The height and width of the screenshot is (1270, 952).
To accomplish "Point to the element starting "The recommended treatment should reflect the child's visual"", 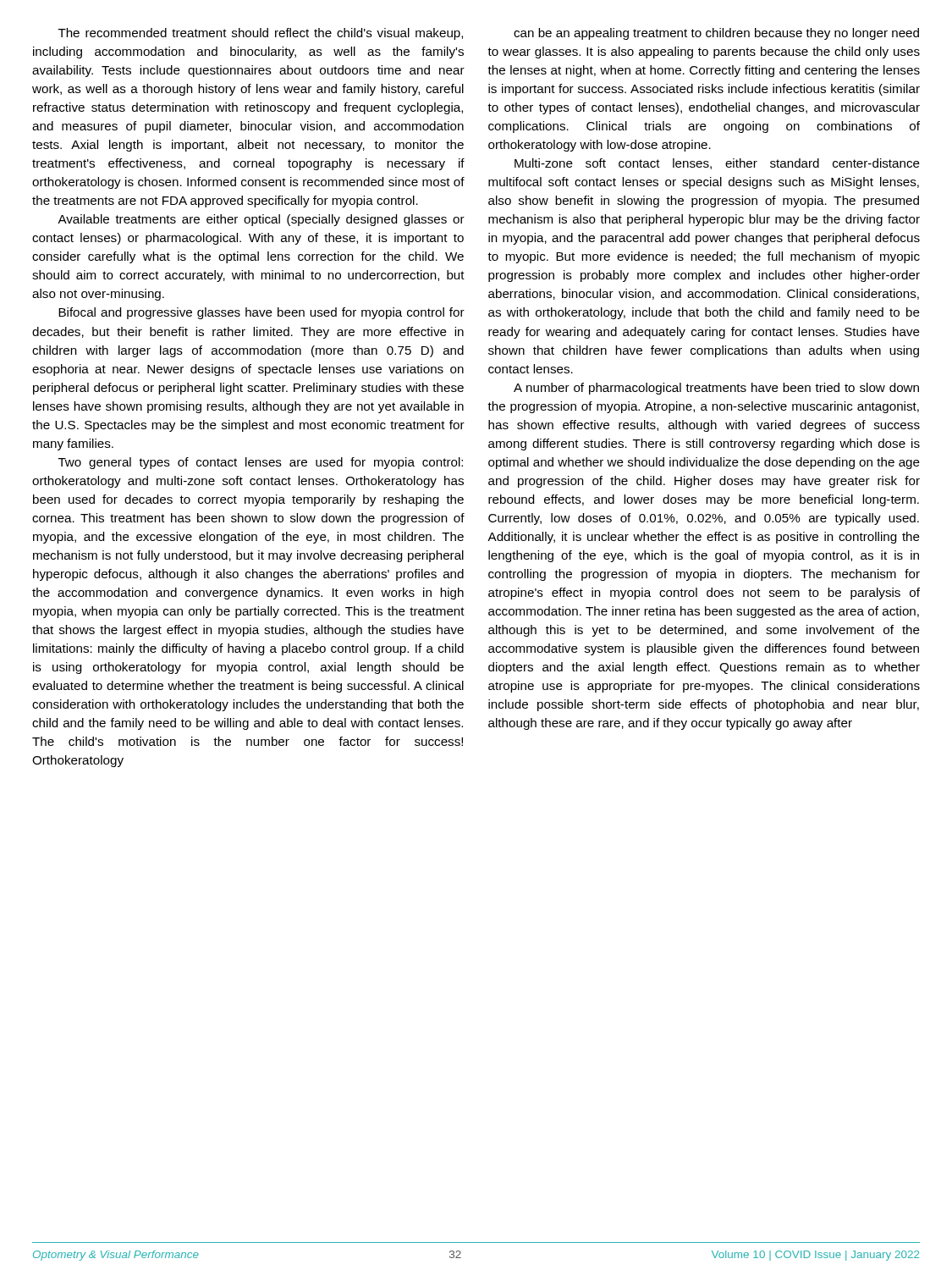I will tap(248, 117).
